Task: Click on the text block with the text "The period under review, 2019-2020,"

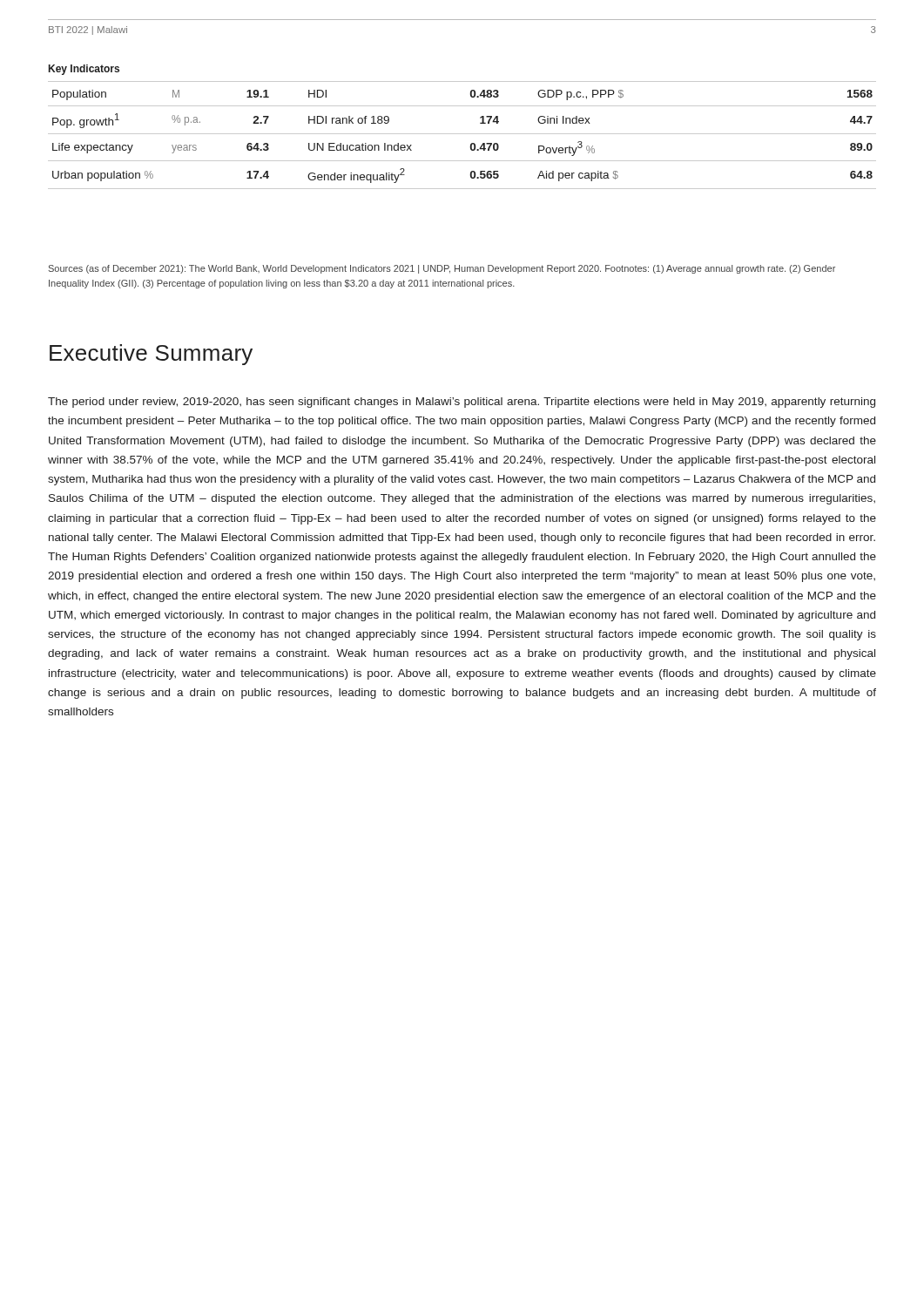Action: 462,556
